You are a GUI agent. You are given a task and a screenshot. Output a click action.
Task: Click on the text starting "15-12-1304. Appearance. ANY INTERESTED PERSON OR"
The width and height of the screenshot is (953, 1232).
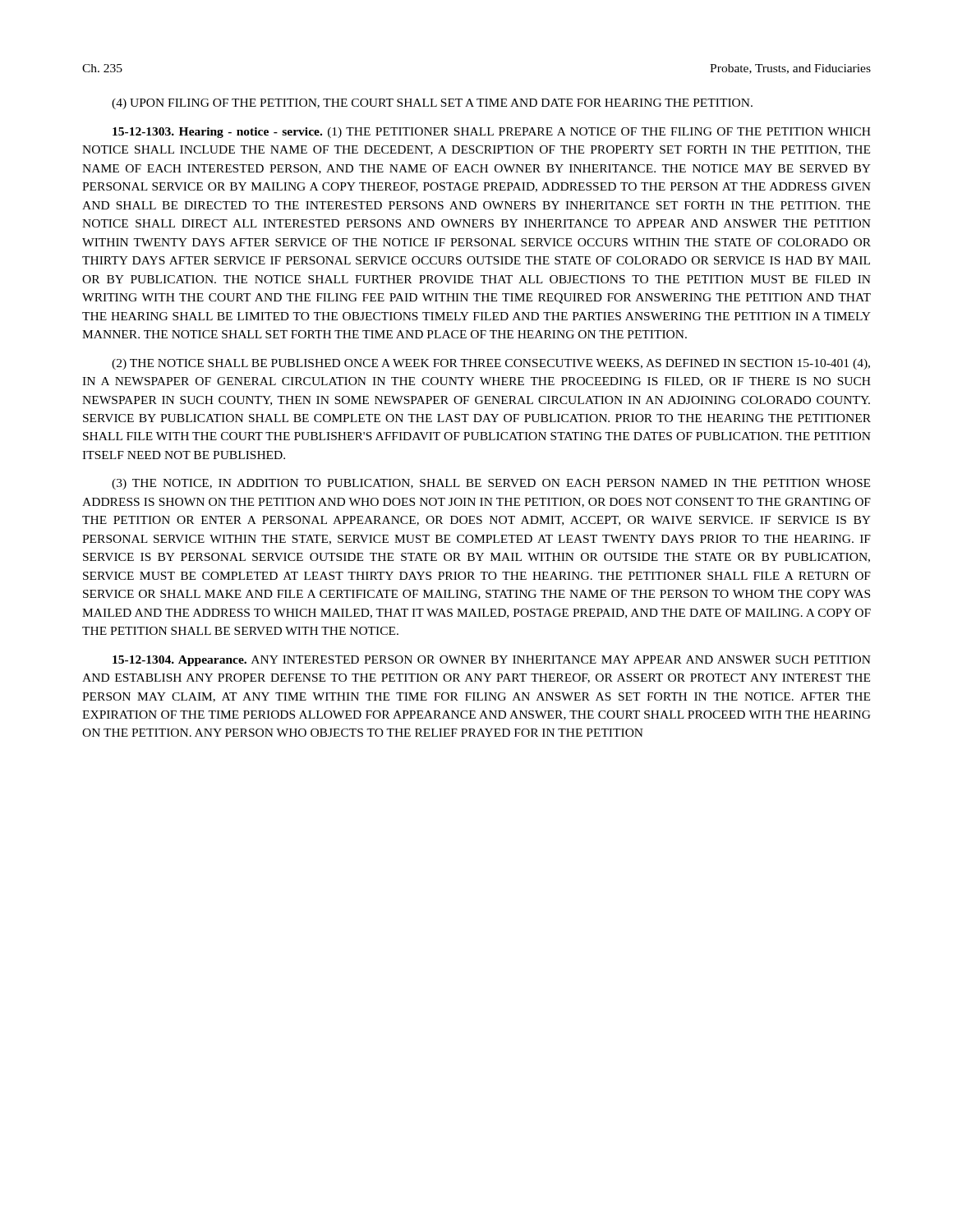(x=476, y=696)
